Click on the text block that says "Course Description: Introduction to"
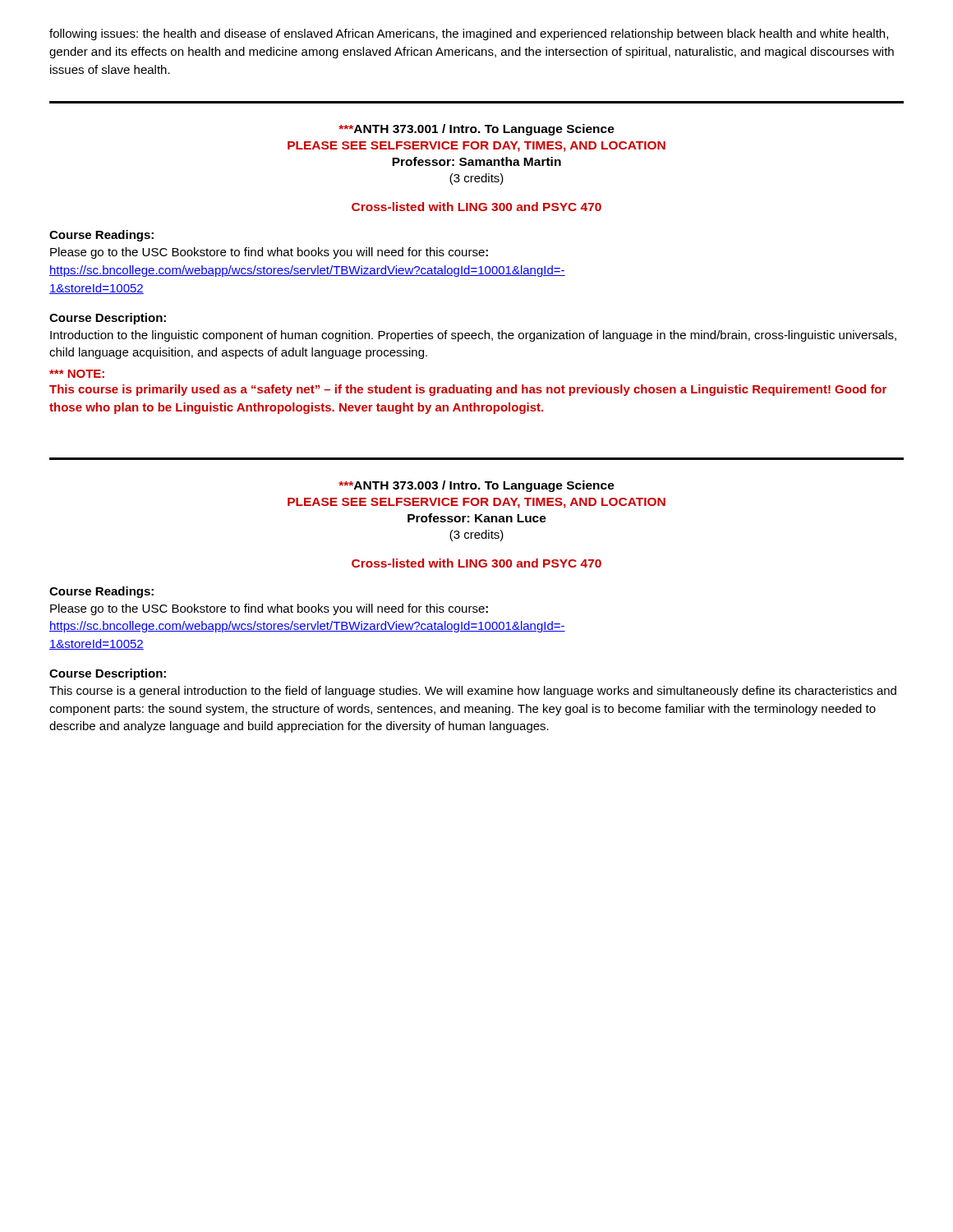The width and height of the screenshot is (953, 1232). (108, 319)
